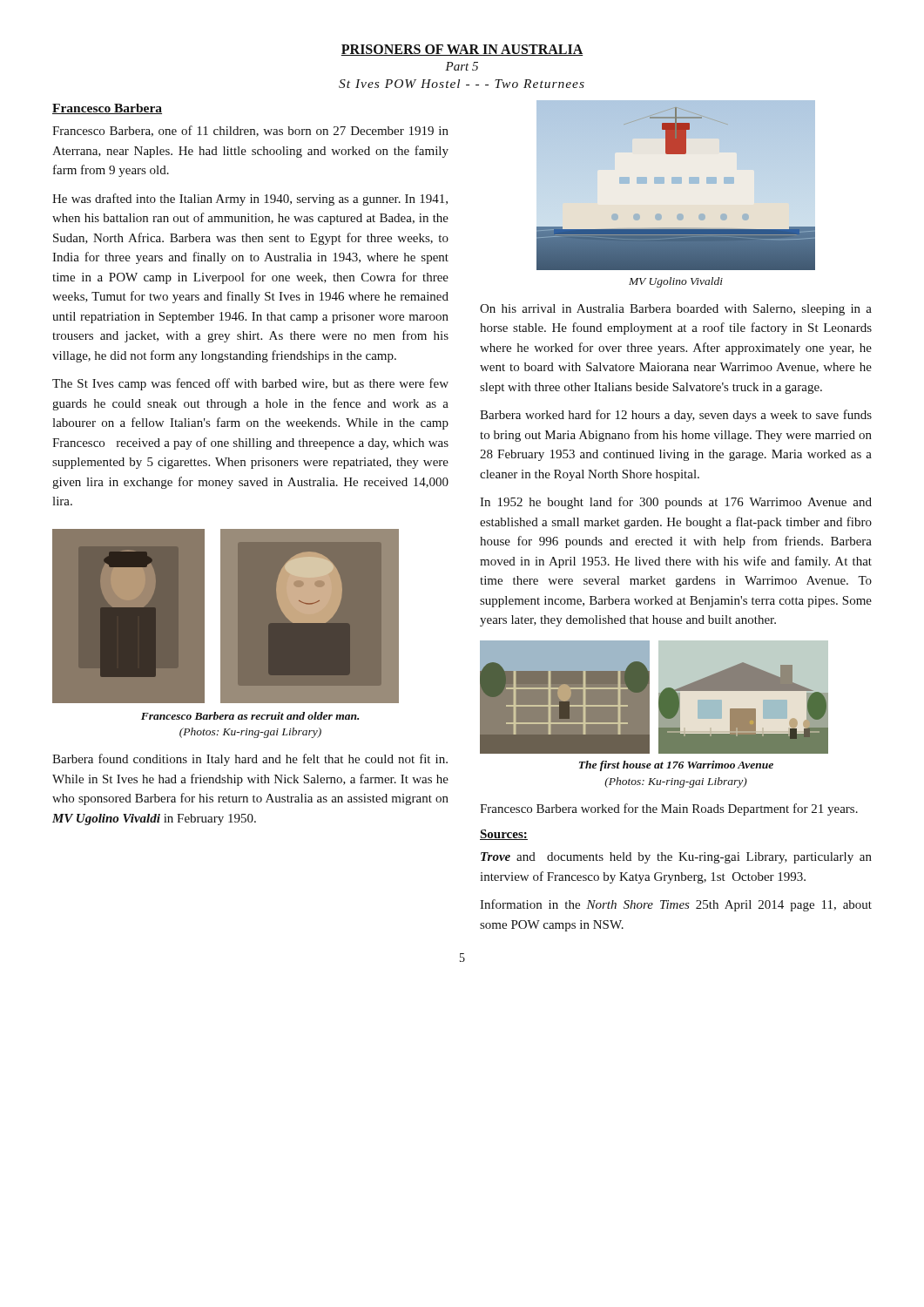Find the text block that says "Francesco Barbera worked for the"

pyautogui.click(x=676, y=809)
